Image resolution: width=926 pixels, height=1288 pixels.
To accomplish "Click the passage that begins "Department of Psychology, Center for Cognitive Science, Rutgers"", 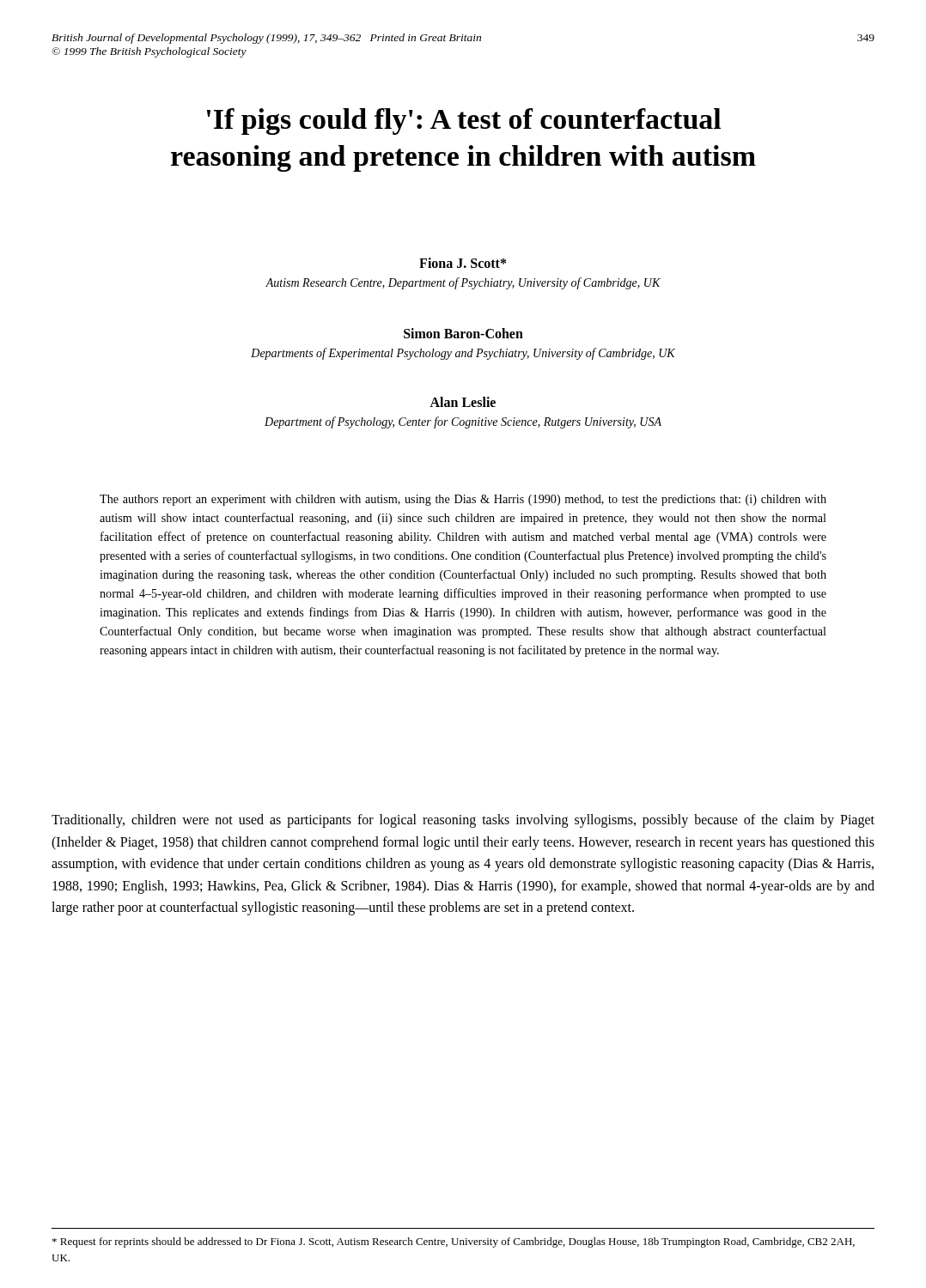I will (x=463, y=422).
